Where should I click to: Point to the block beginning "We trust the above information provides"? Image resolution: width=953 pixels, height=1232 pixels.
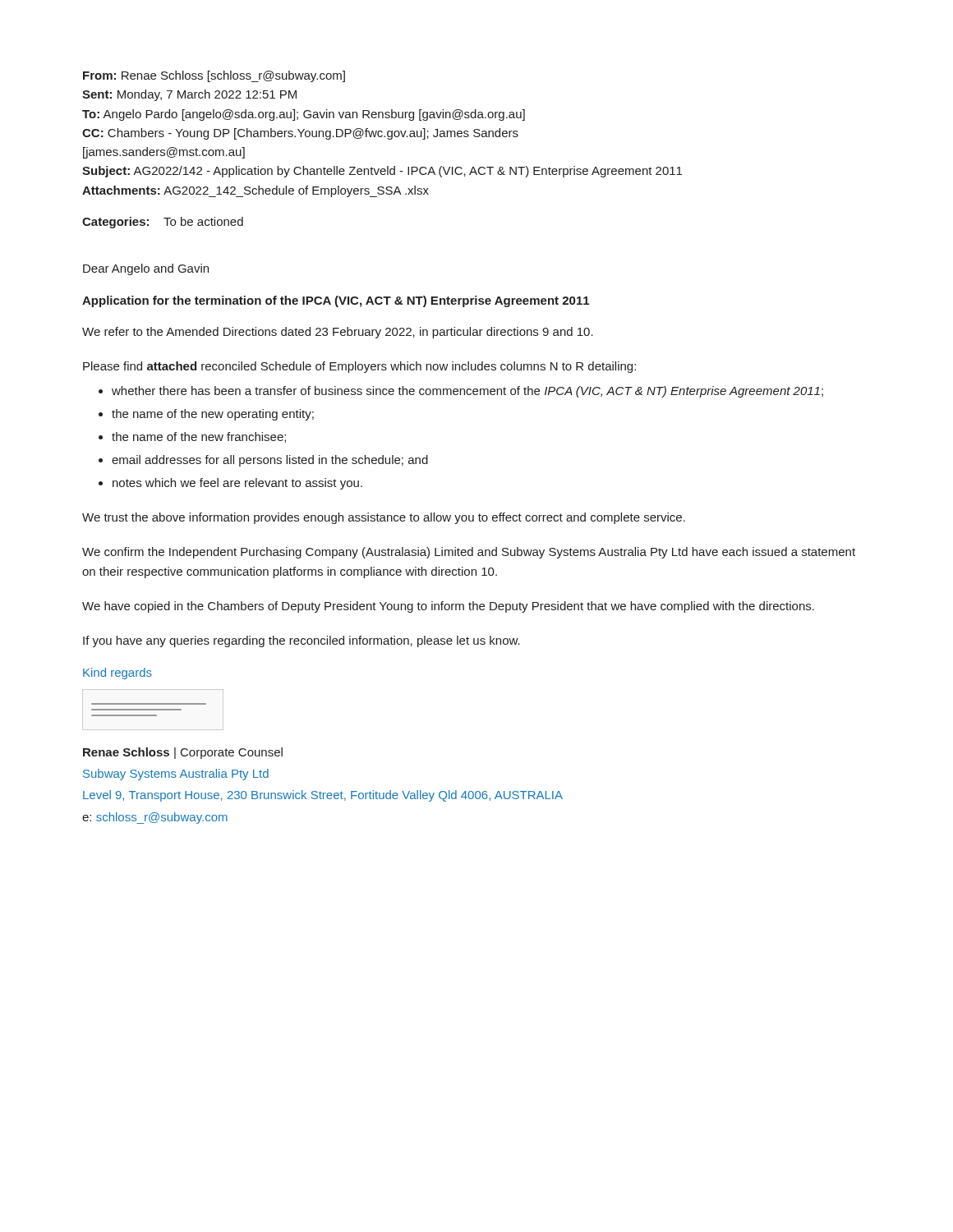pyautogui.click(x=384, y=517)
